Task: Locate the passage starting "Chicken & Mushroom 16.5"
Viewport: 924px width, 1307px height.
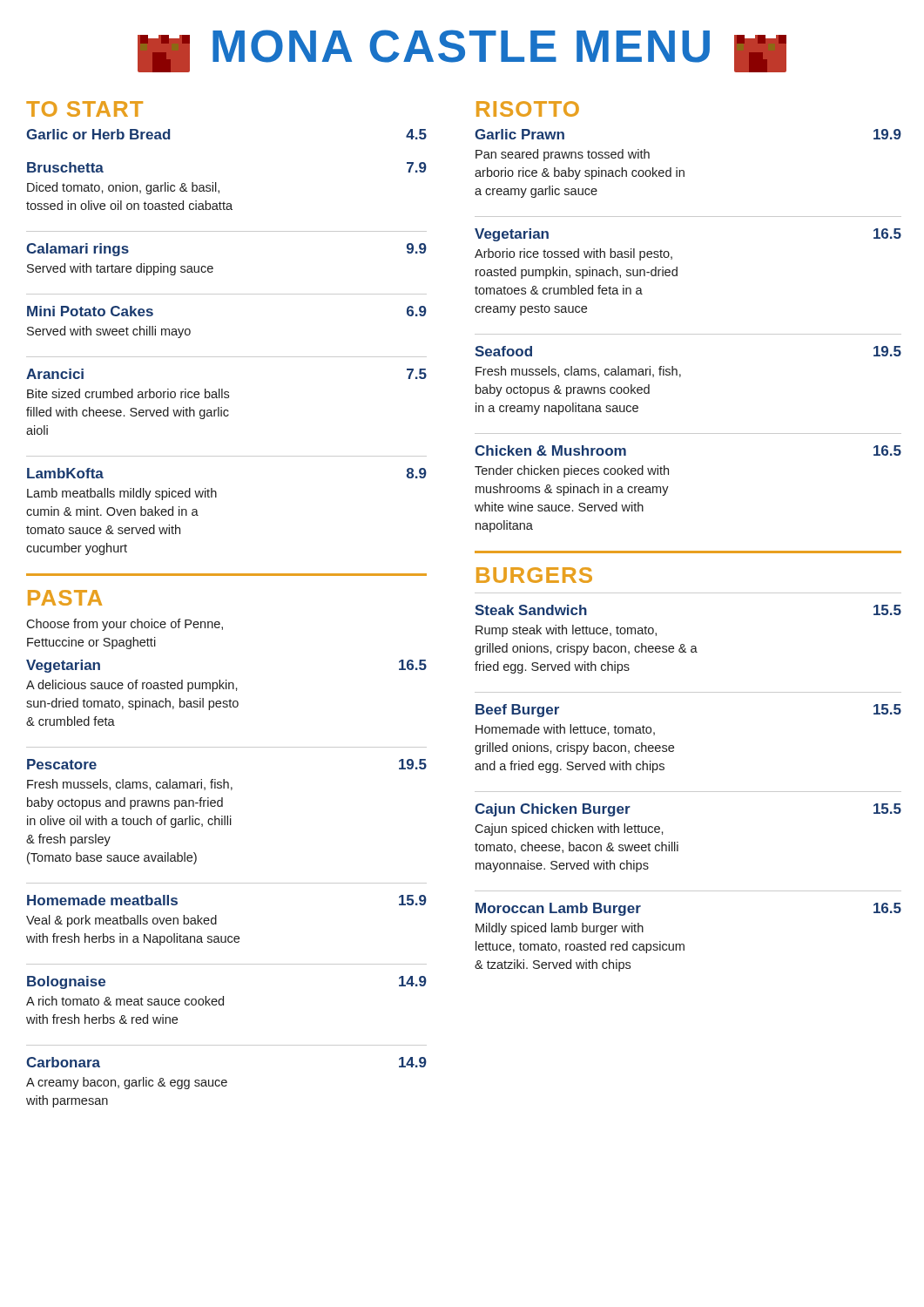Action: (558, 451)
